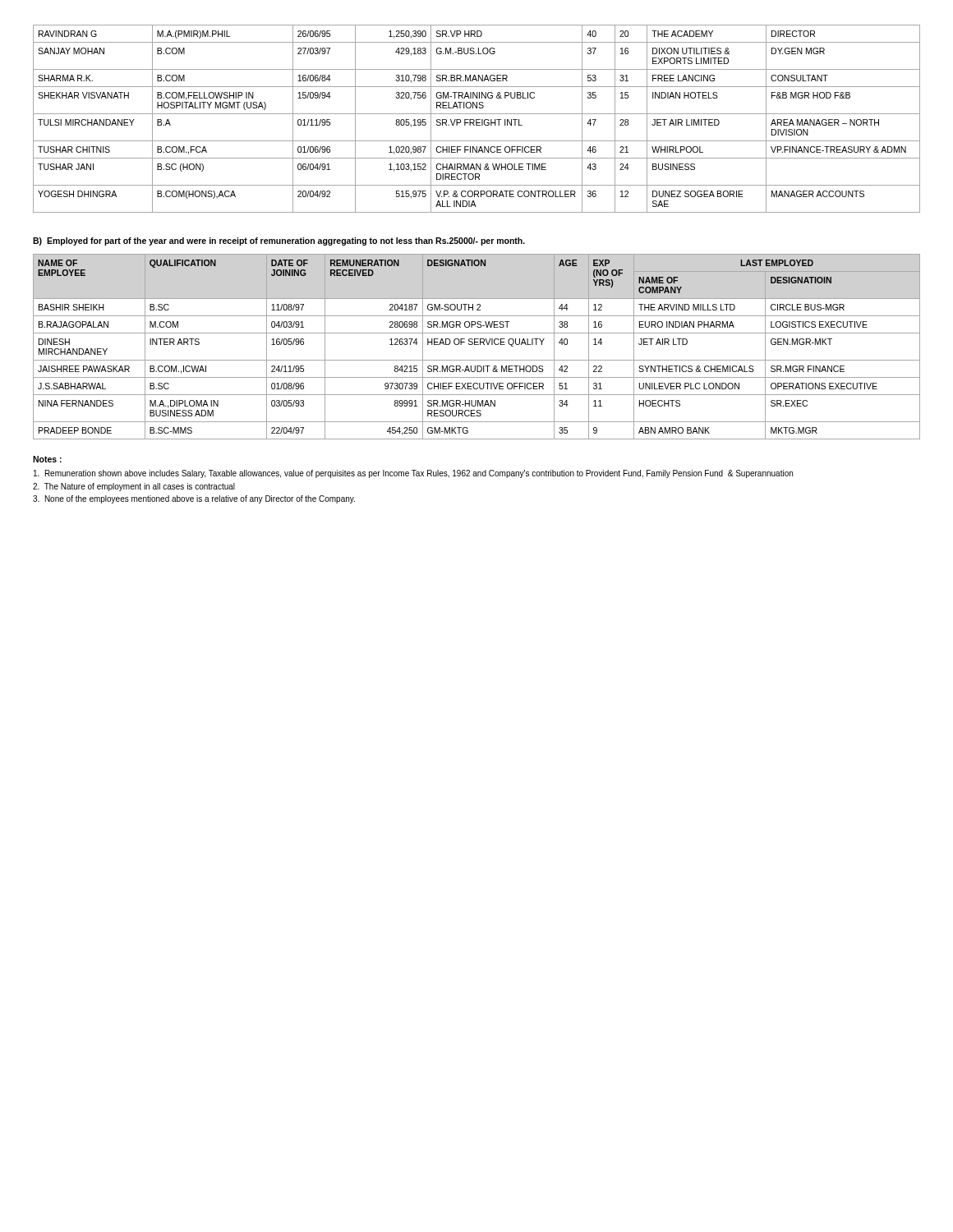Image resolution: width=953 pixels, height=1232 pixels.
Task: Find the text starting "3. None of the"
Action: click(194, 499)
